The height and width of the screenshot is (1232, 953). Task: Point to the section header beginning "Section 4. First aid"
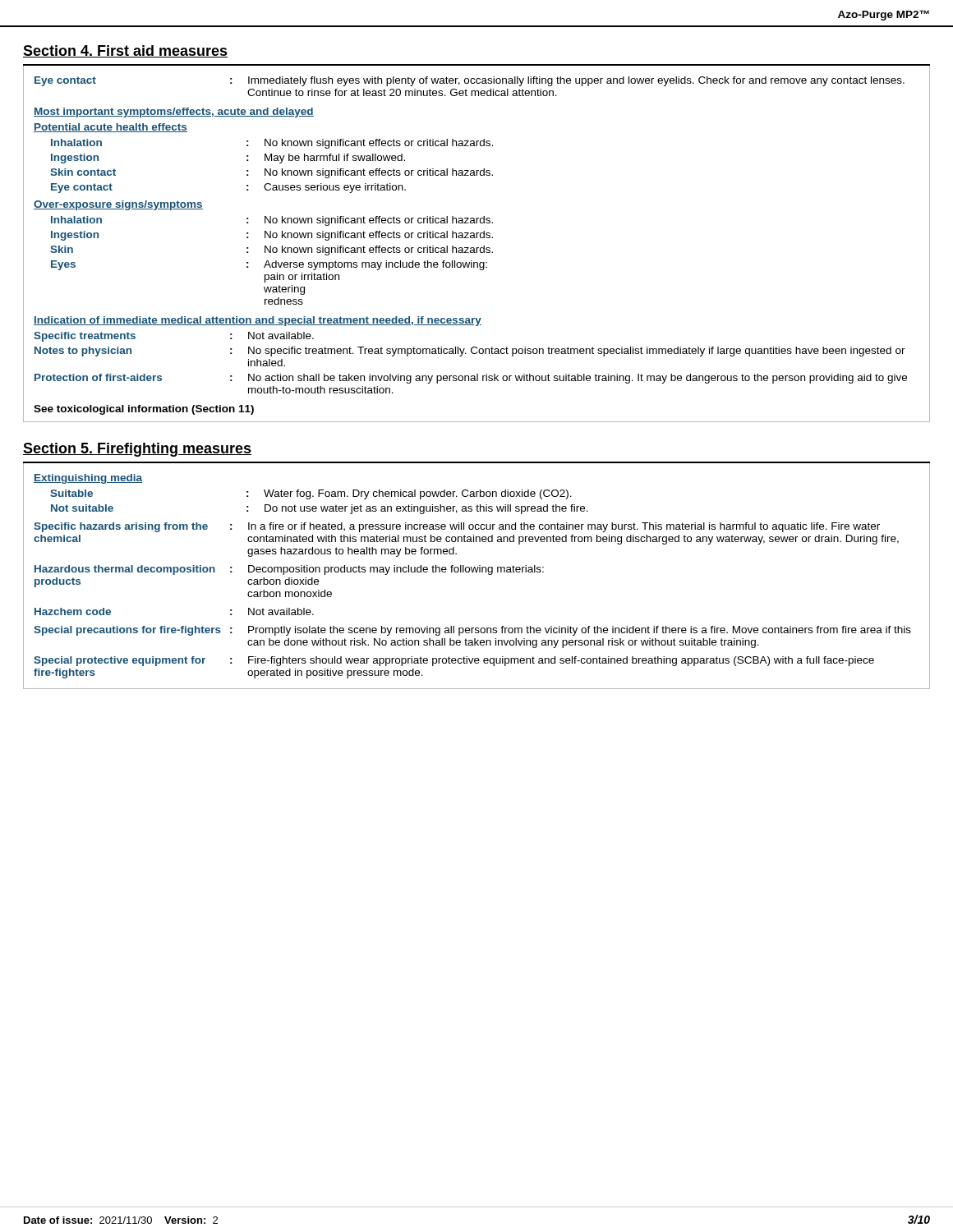click(125, 51)
